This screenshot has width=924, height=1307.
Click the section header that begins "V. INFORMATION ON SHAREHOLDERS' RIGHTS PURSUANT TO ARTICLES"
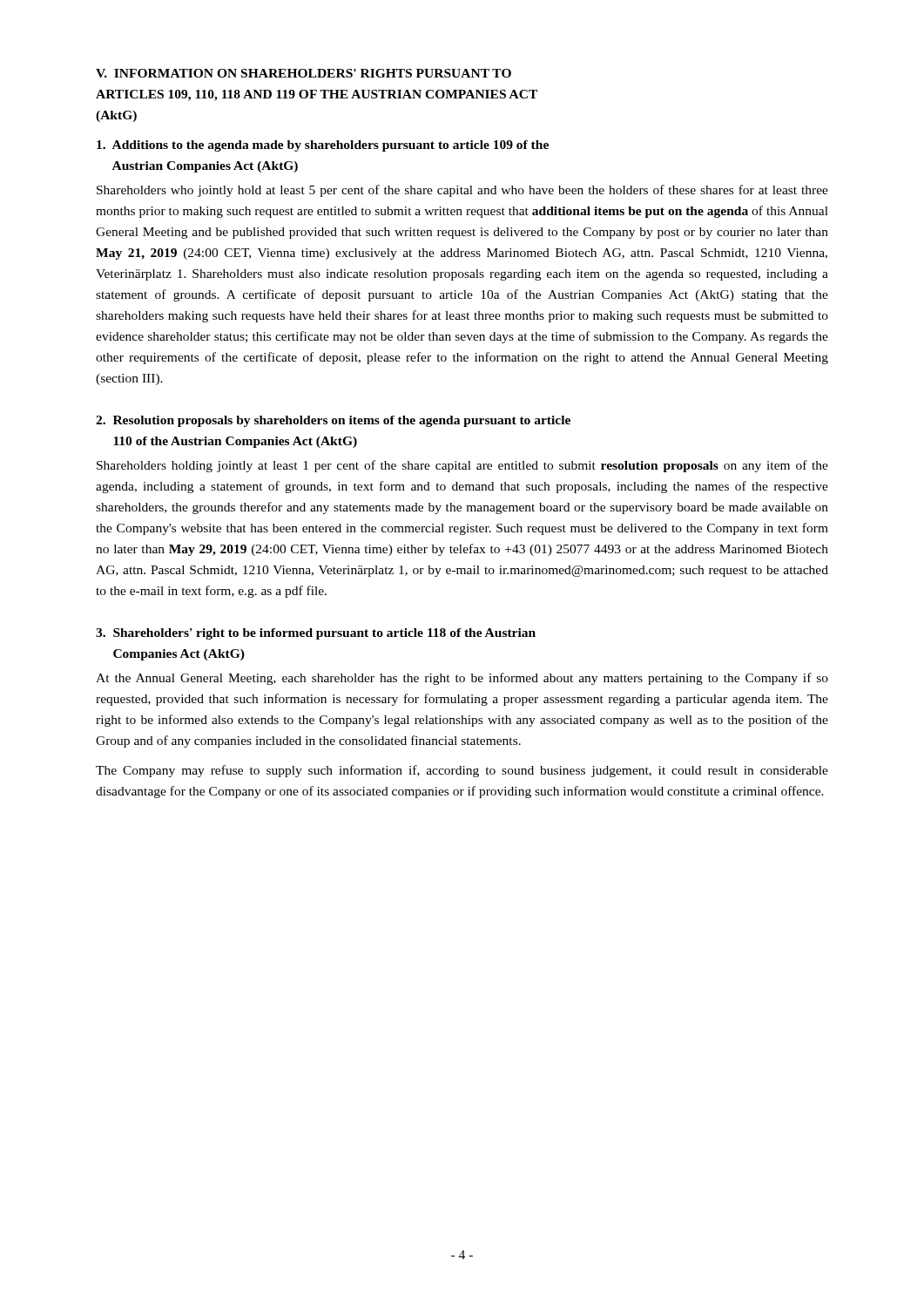click(317, 94)
